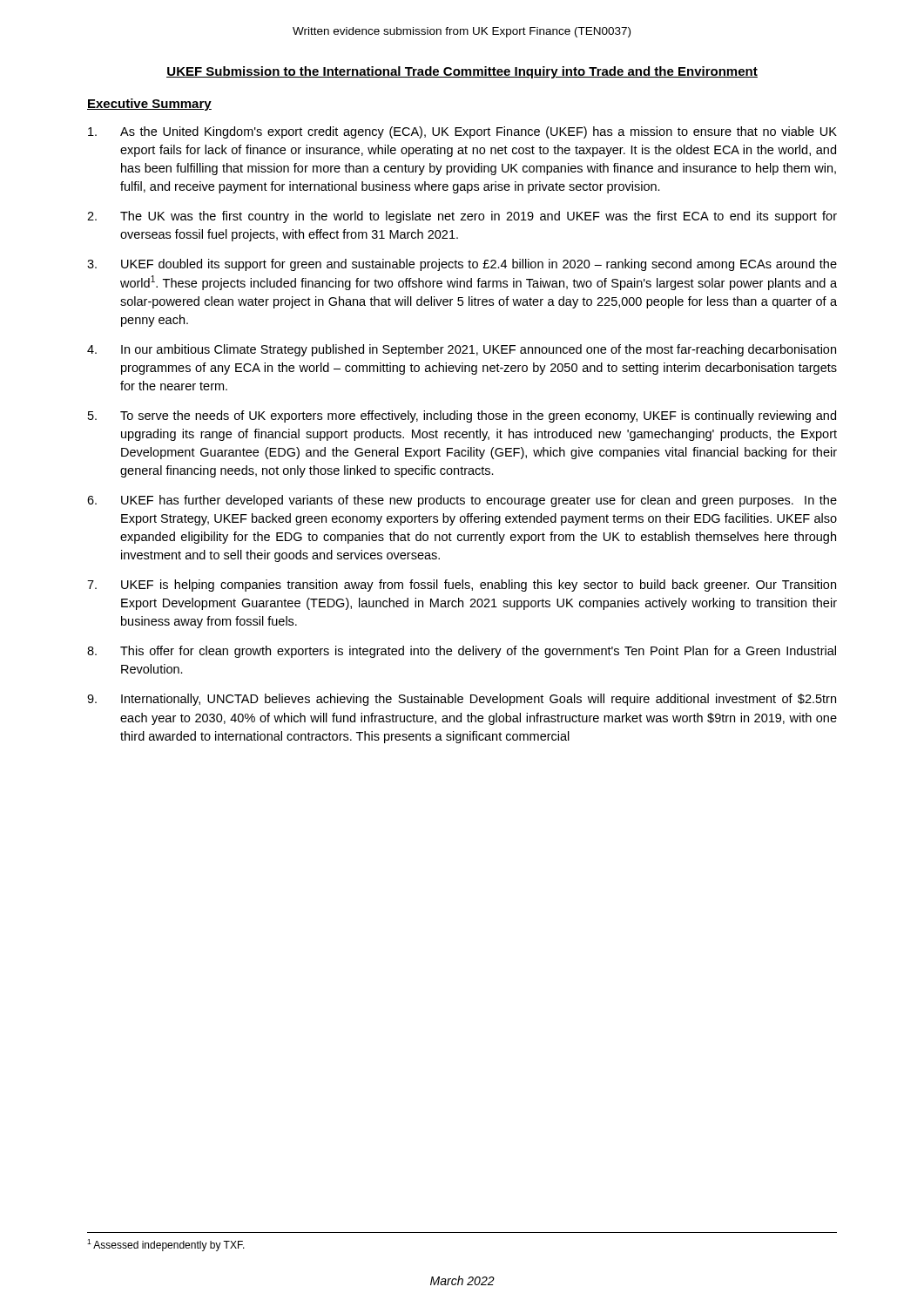Click on the block starting "4. In our ambitious Climate"
Screen dimensions: 1307x924
click(x=462, y=368)
